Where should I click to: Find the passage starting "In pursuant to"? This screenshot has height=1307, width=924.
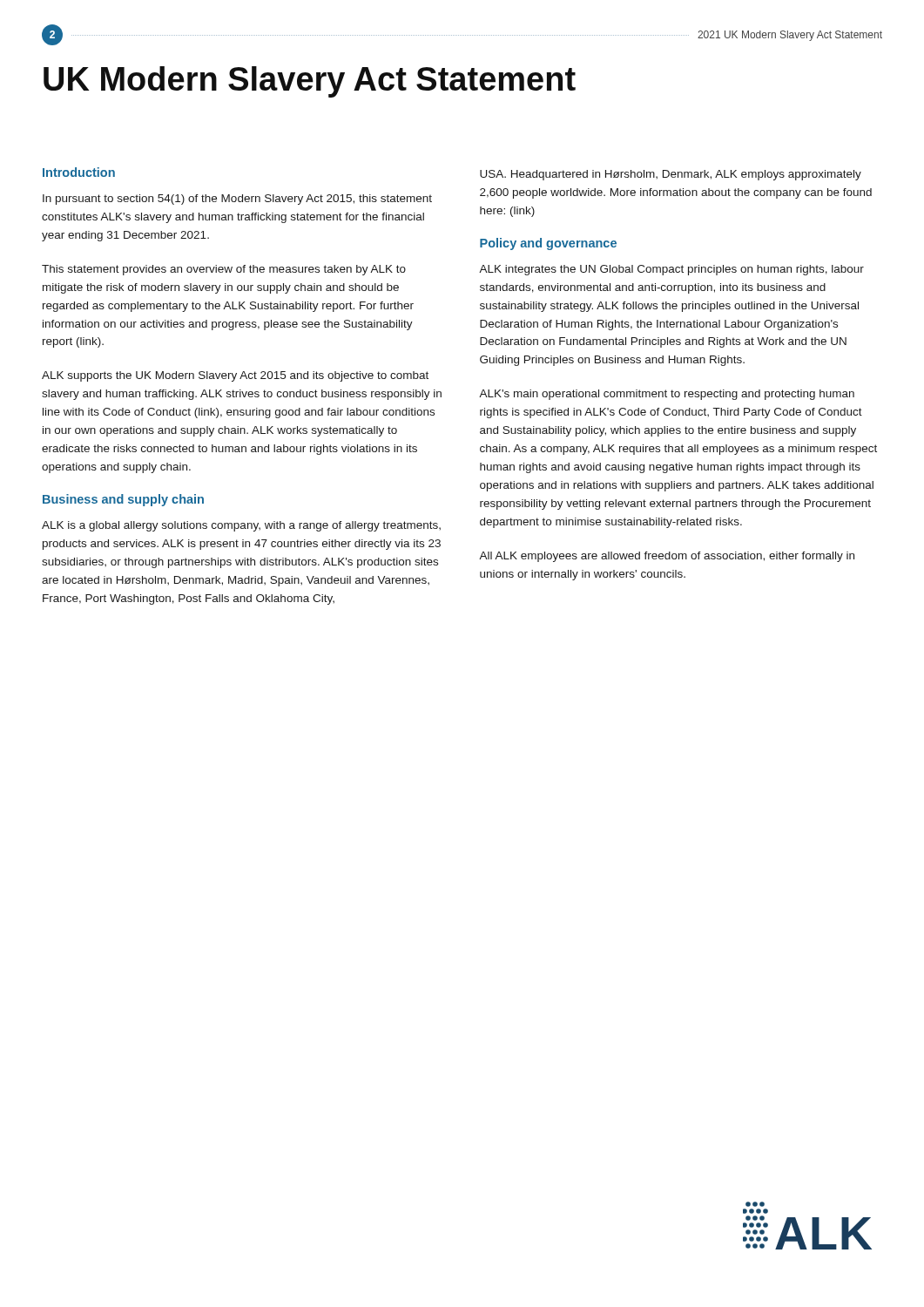click(x=237, y=217)
